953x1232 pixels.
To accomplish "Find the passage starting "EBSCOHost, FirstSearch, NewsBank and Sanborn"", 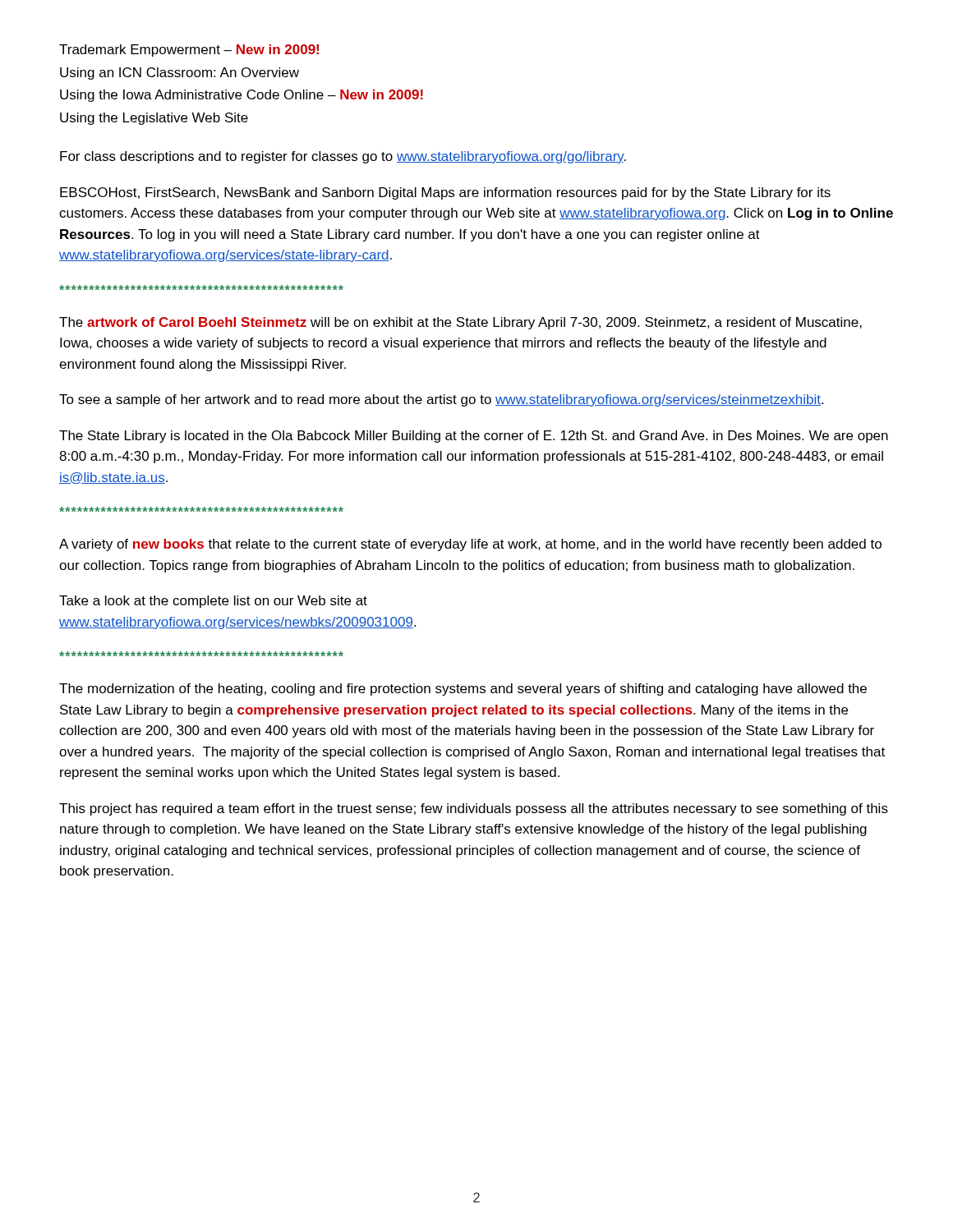I will (476, 224).
